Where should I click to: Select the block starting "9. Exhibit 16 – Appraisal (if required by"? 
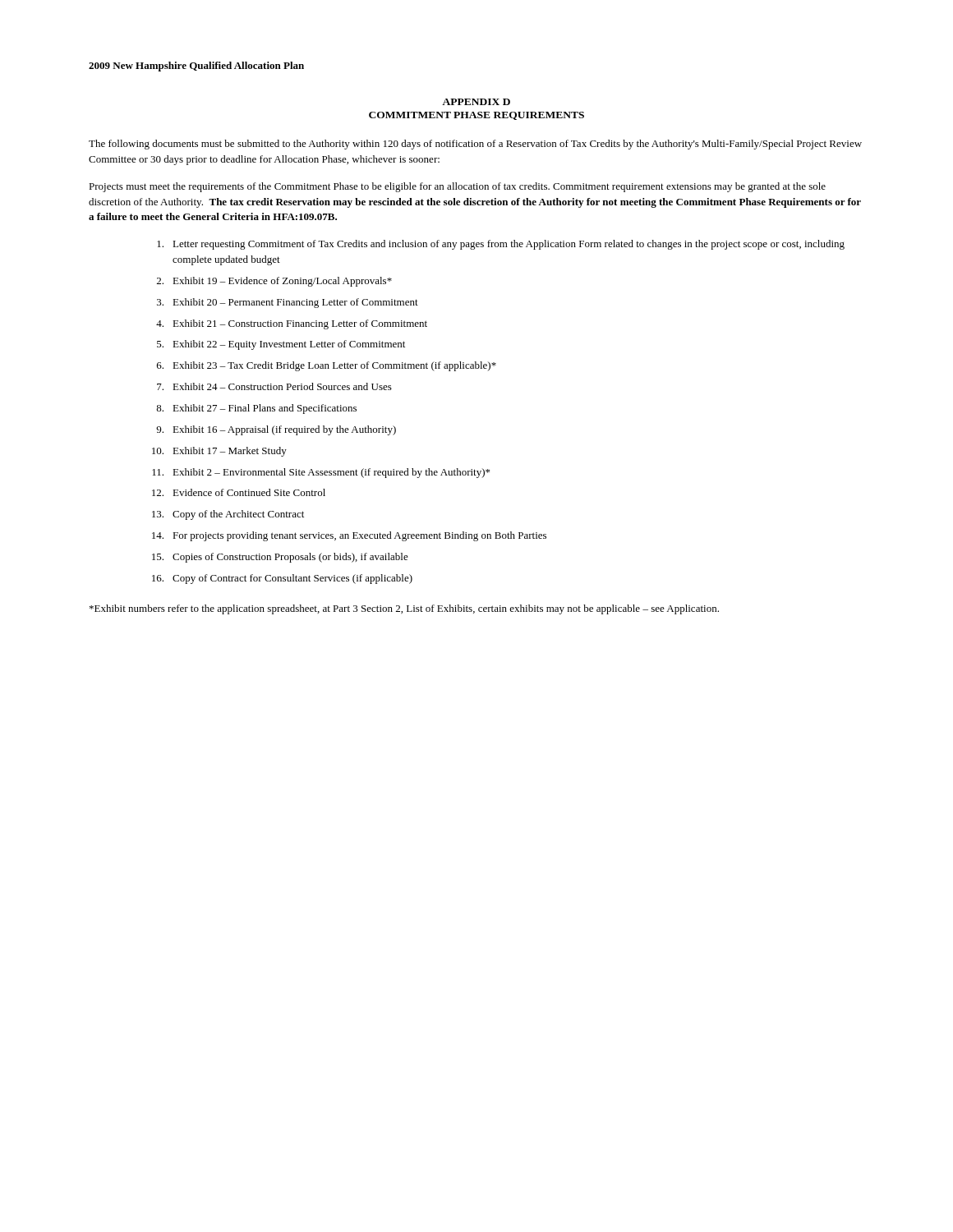[x=267, y=430]
